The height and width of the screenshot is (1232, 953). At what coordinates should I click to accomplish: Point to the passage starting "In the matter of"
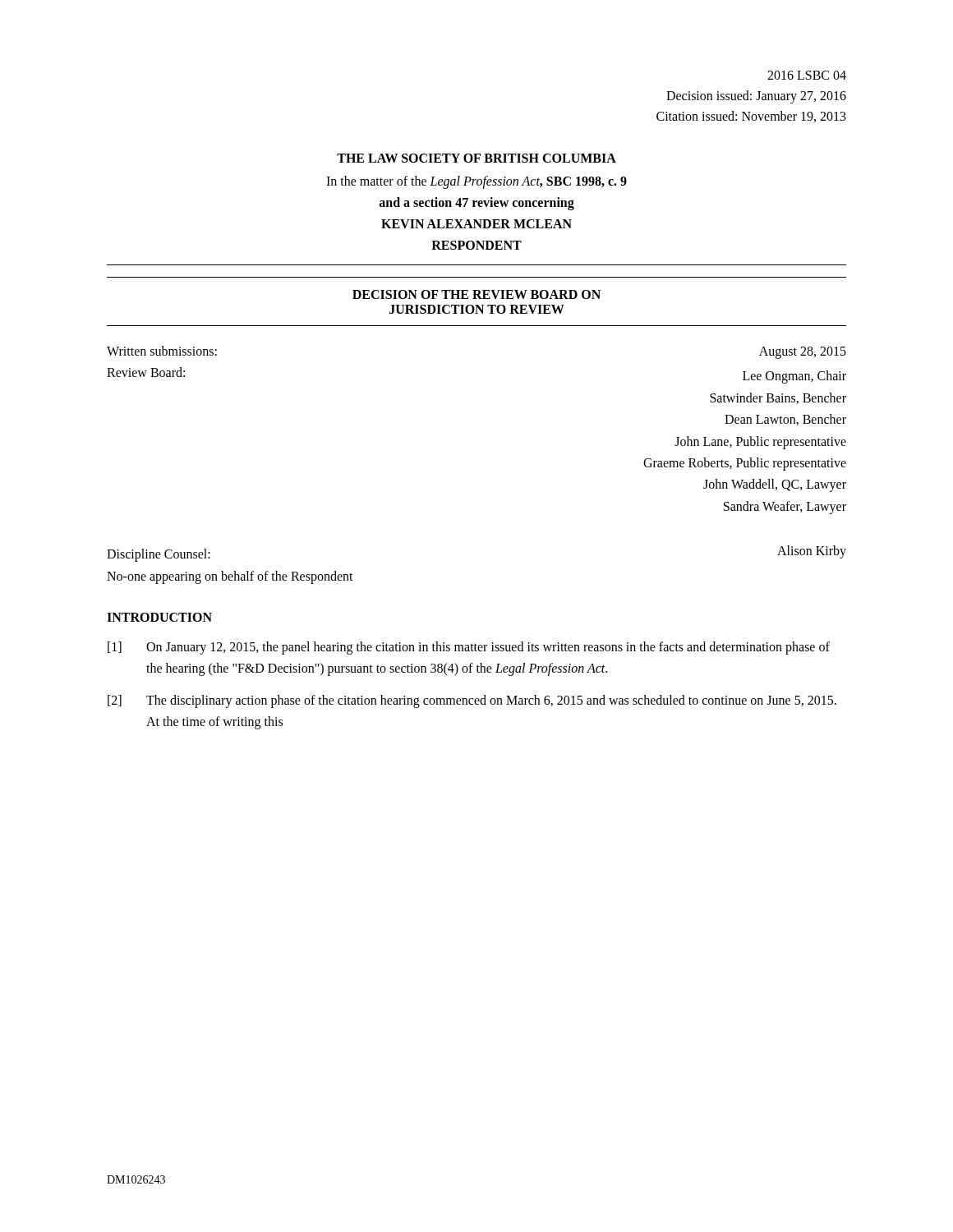click(x=476, y=181)
